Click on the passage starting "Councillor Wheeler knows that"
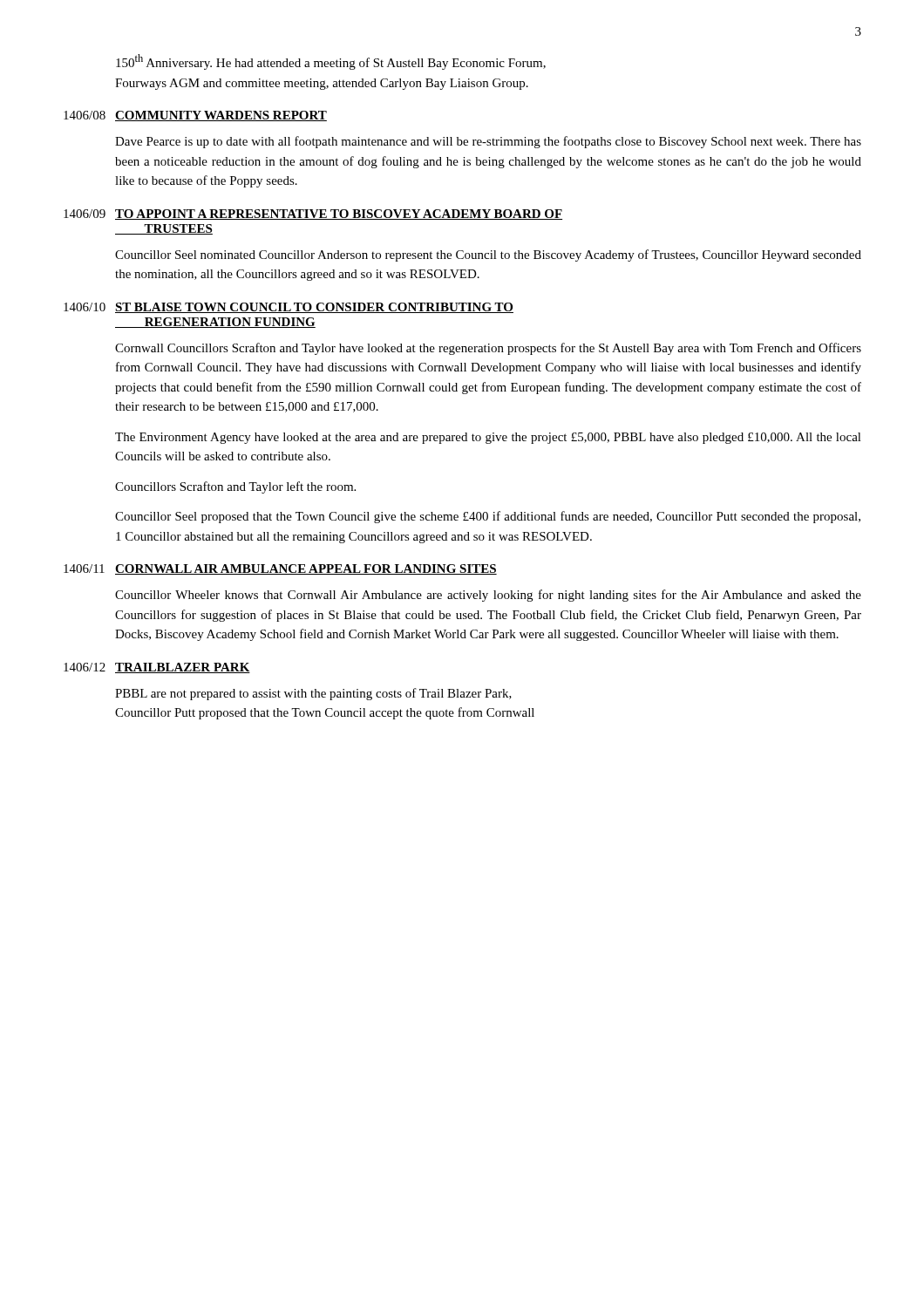The image size is (924, 1308). (488, 614)
